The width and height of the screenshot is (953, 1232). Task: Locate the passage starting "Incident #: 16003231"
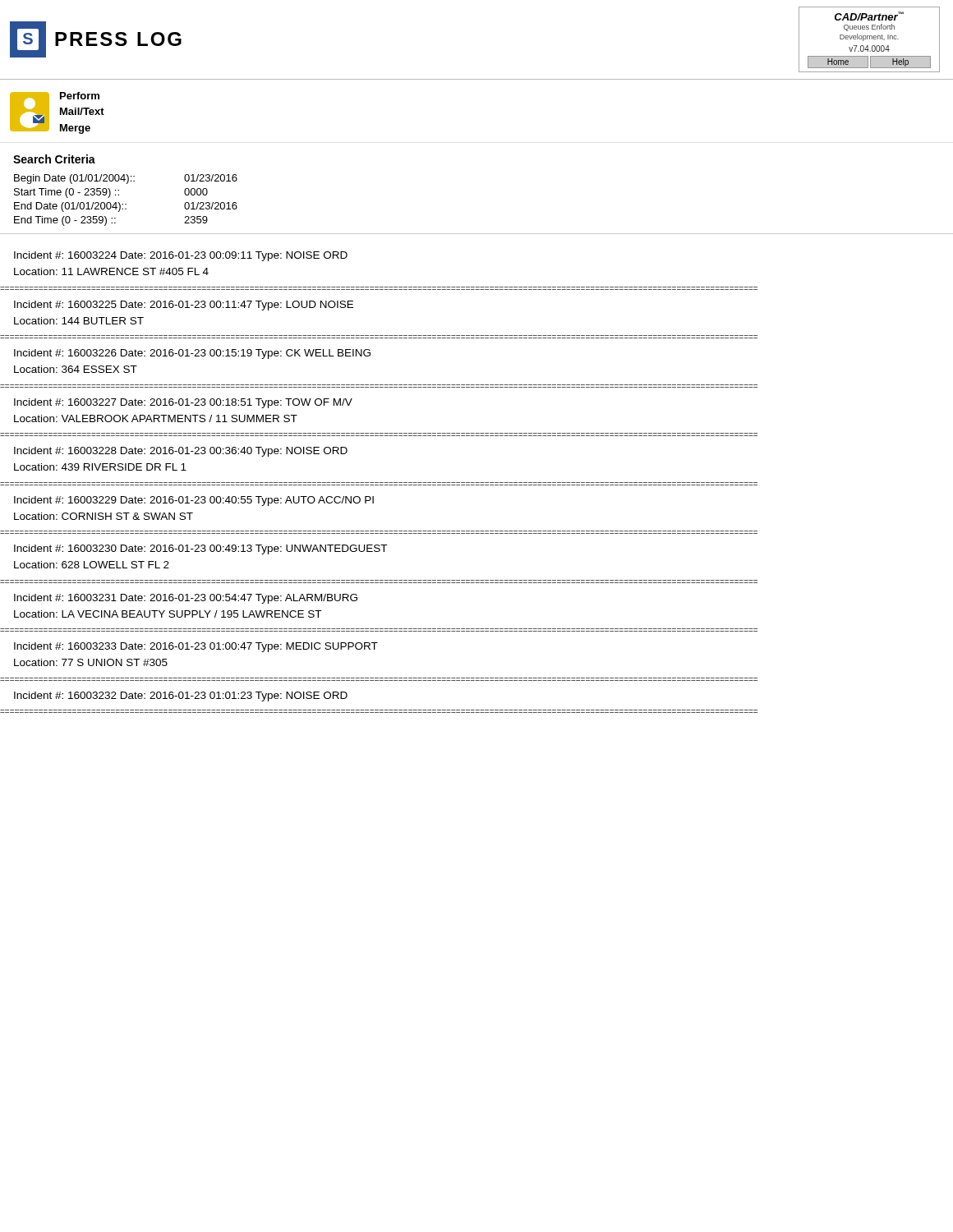(186, 606)
